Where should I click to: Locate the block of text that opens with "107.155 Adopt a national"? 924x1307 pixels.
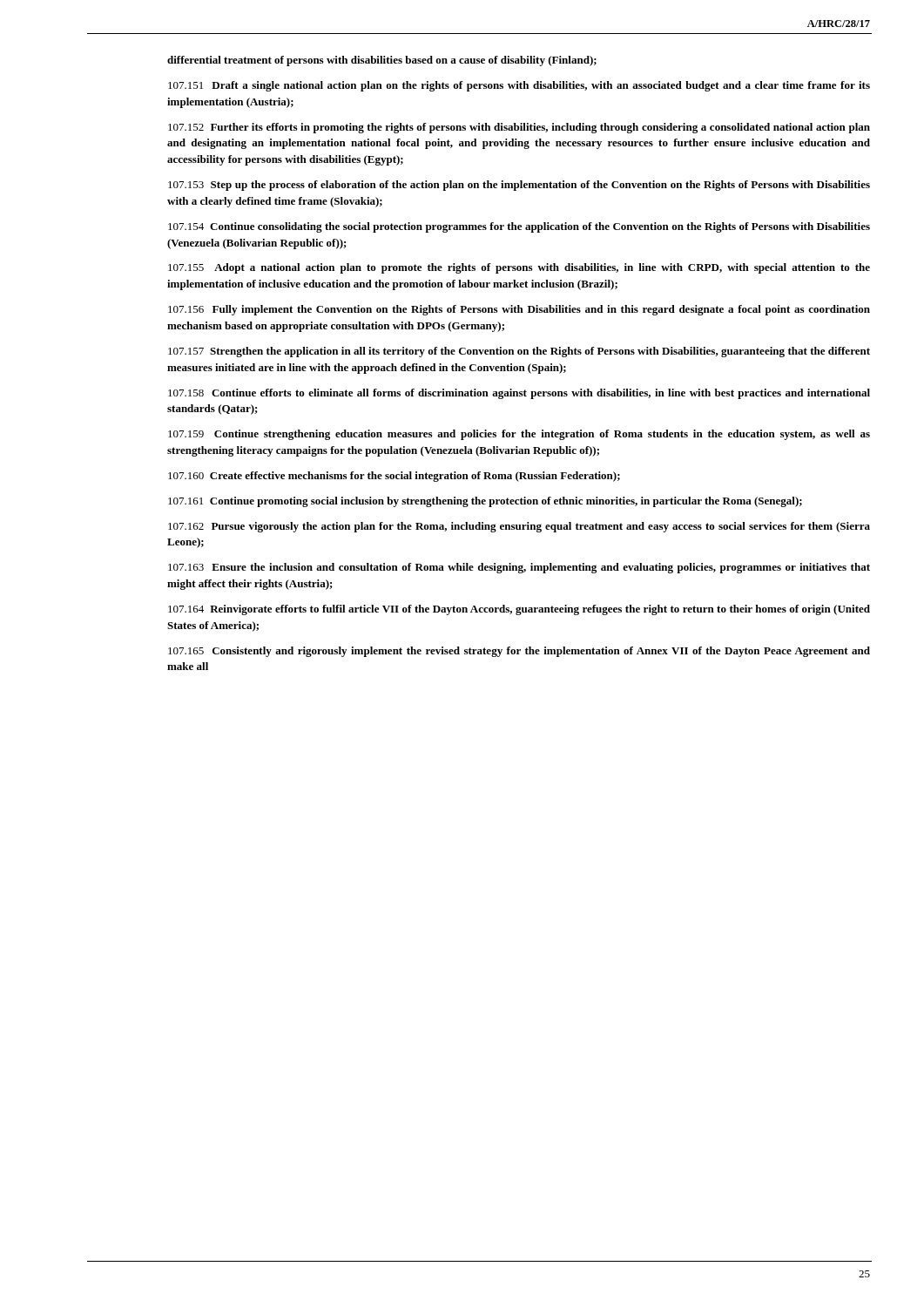coord(519,276)
